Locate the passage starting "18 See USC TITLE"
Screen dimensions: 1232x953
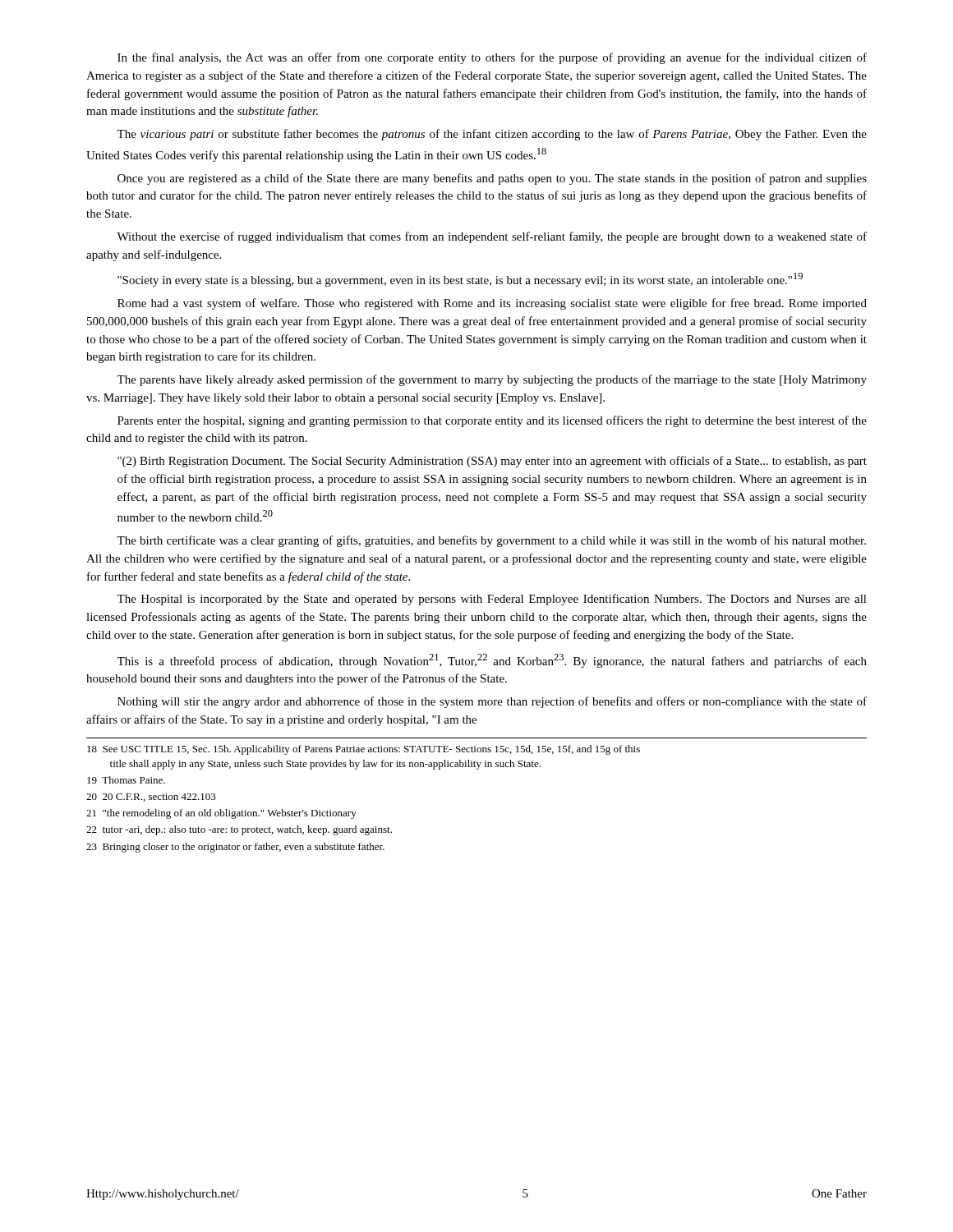click(x=476, y=757)
